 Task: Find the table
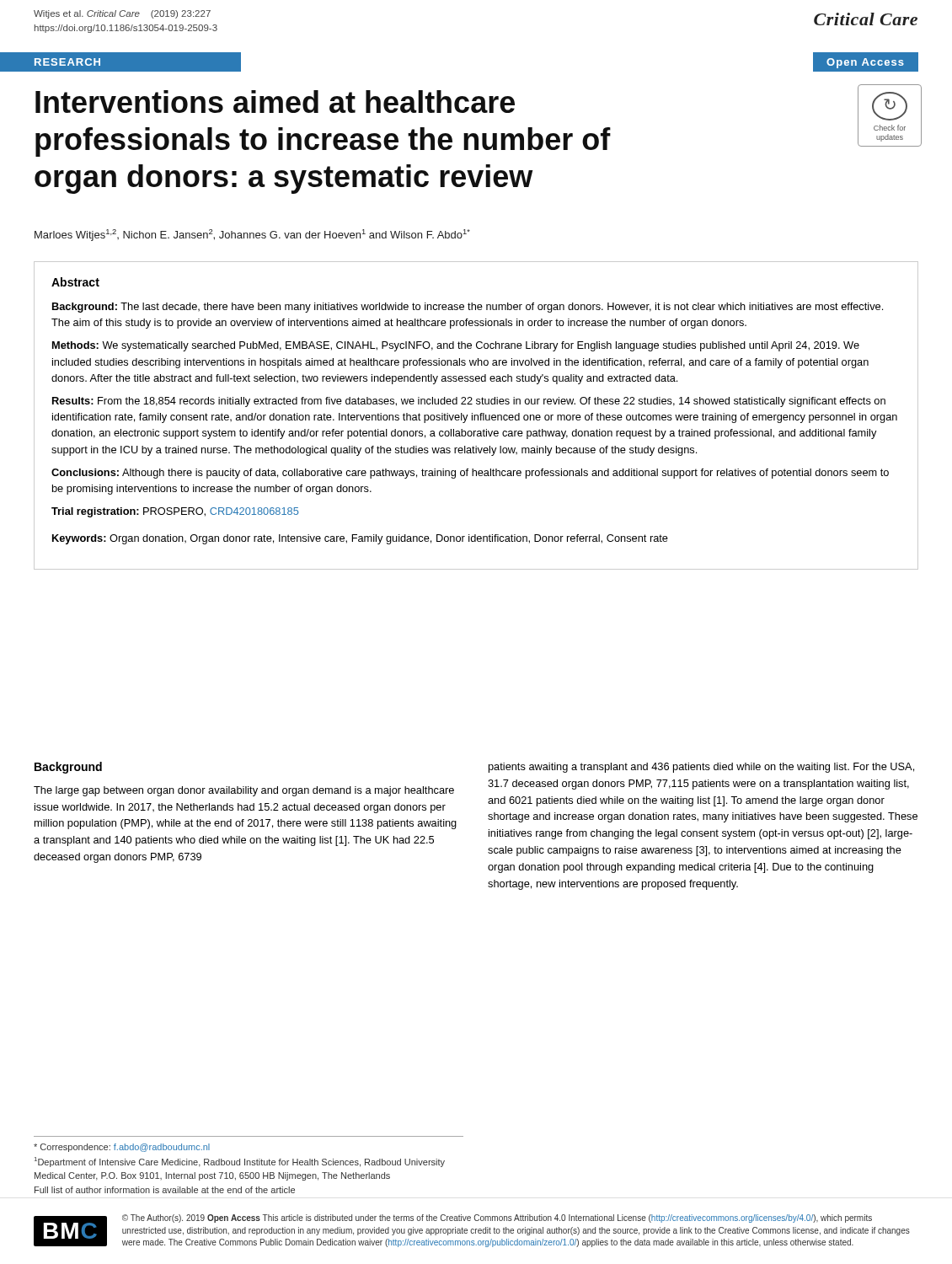[476, 415]
